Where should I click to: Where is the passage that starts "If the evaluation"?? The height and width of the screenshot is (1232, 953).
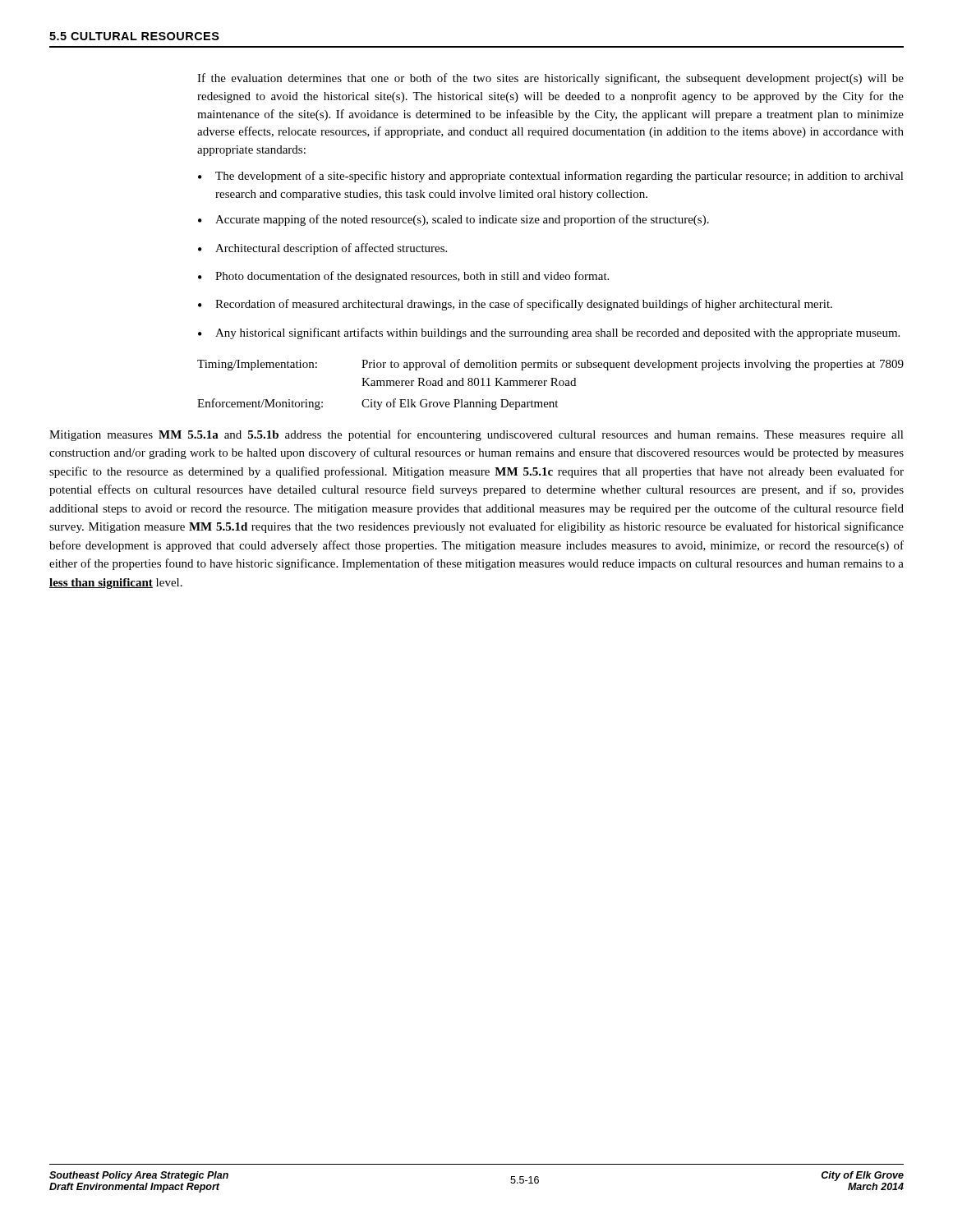coord(550,114)
